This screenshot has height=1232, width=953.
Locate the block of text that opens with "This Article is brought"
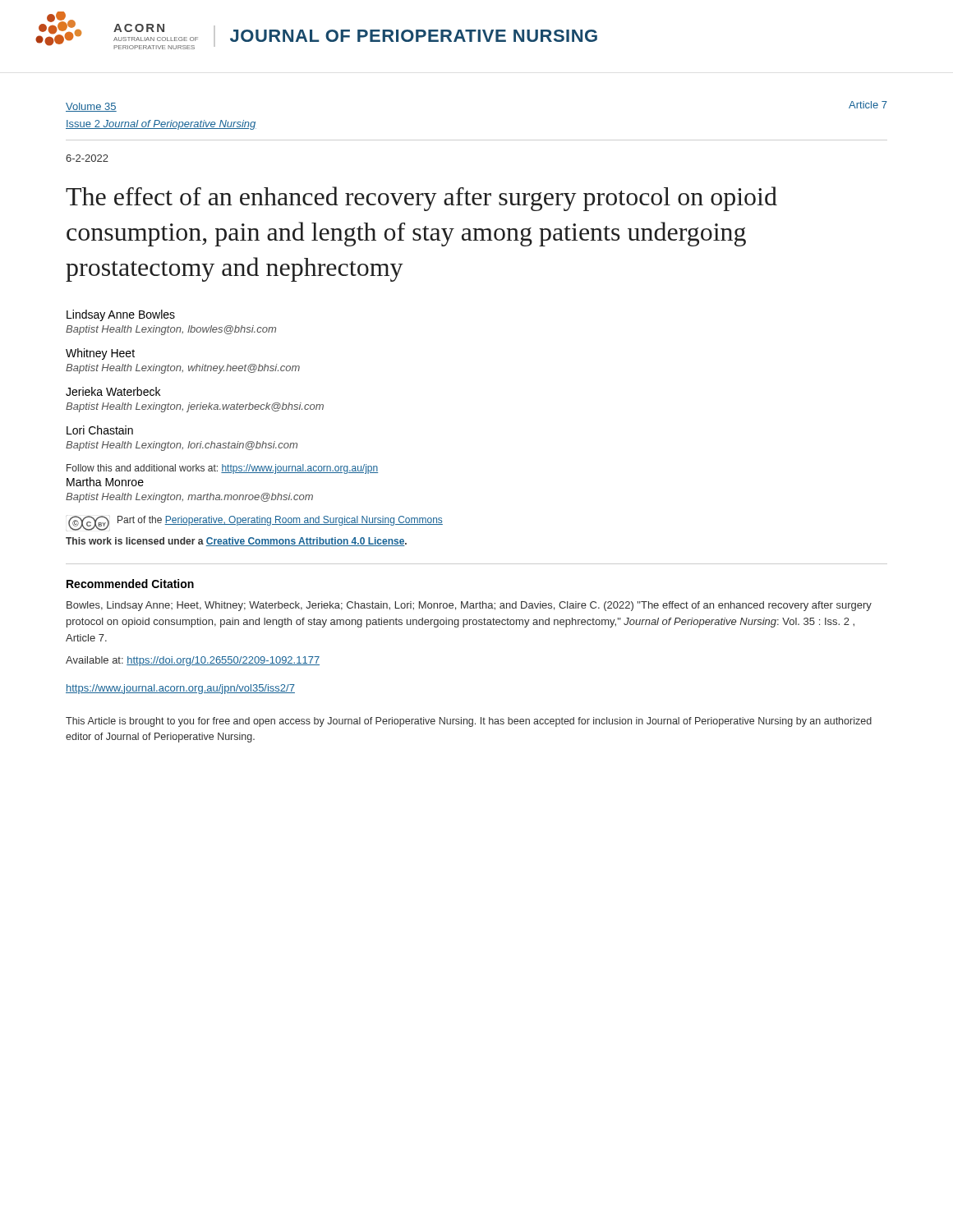[469, 729]
